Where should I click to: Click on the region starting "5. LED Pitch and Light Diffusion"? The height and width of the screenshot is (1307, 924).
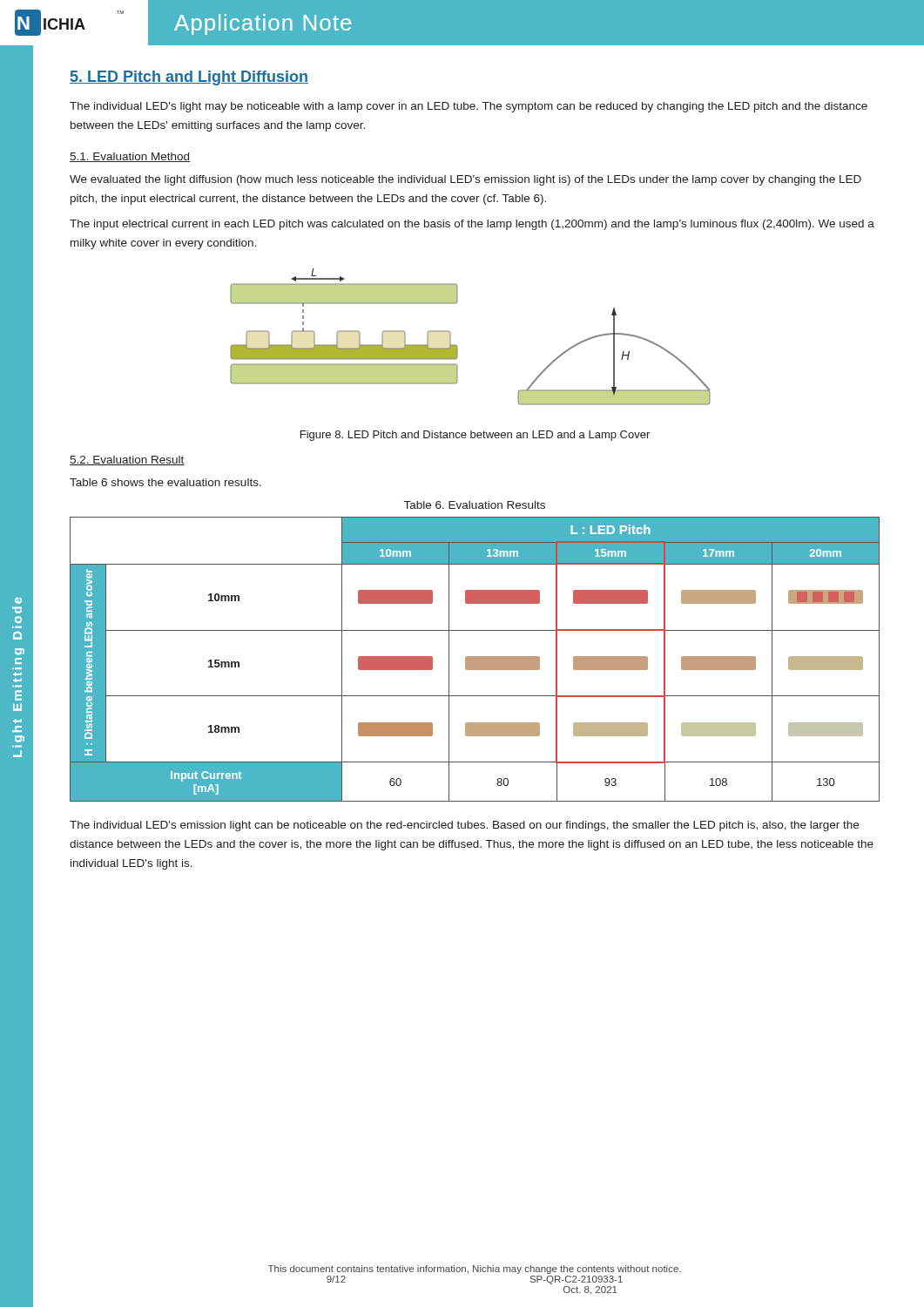[189, 77]
